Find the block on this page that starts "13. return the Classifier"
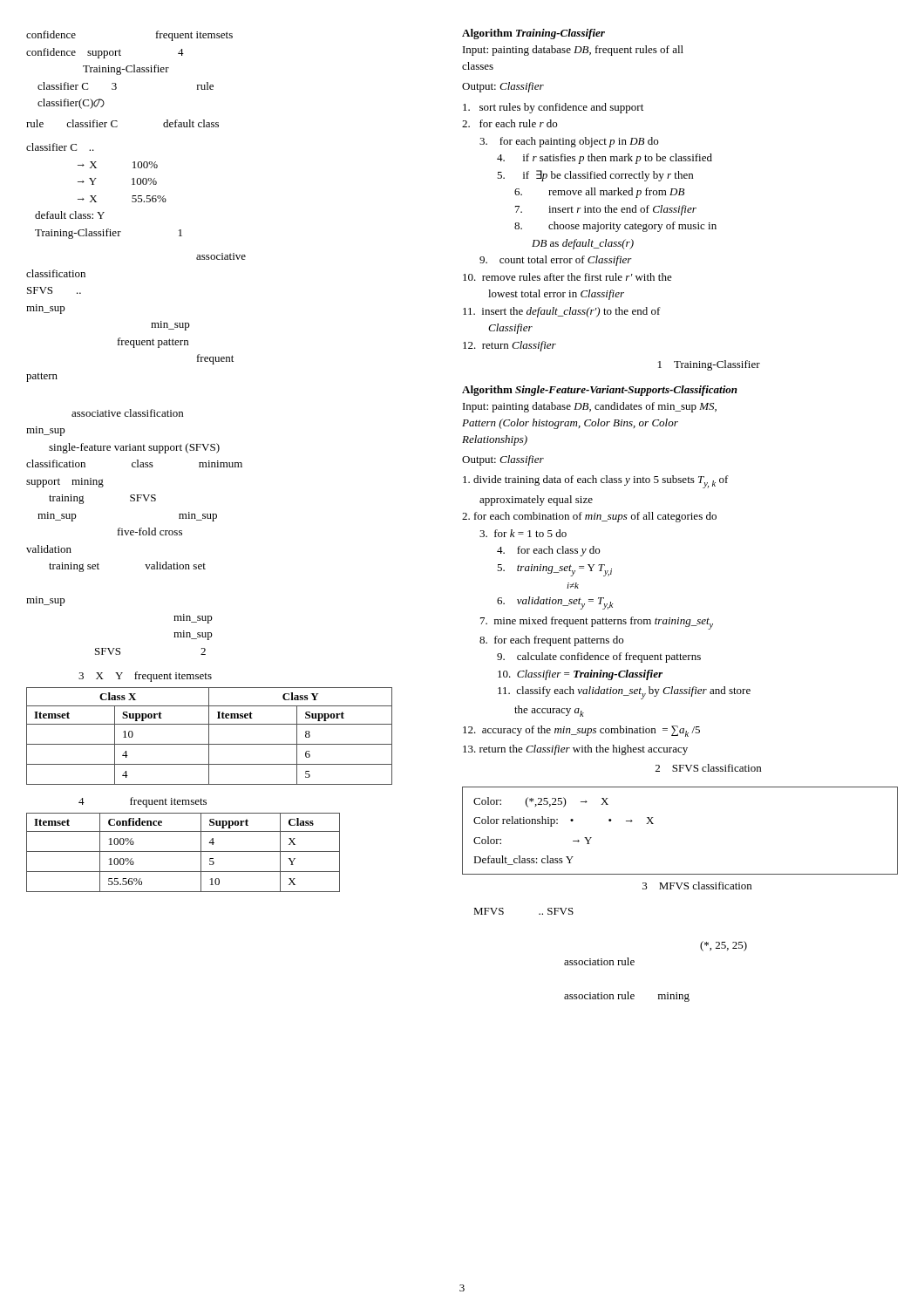 (x=575, y=748)
